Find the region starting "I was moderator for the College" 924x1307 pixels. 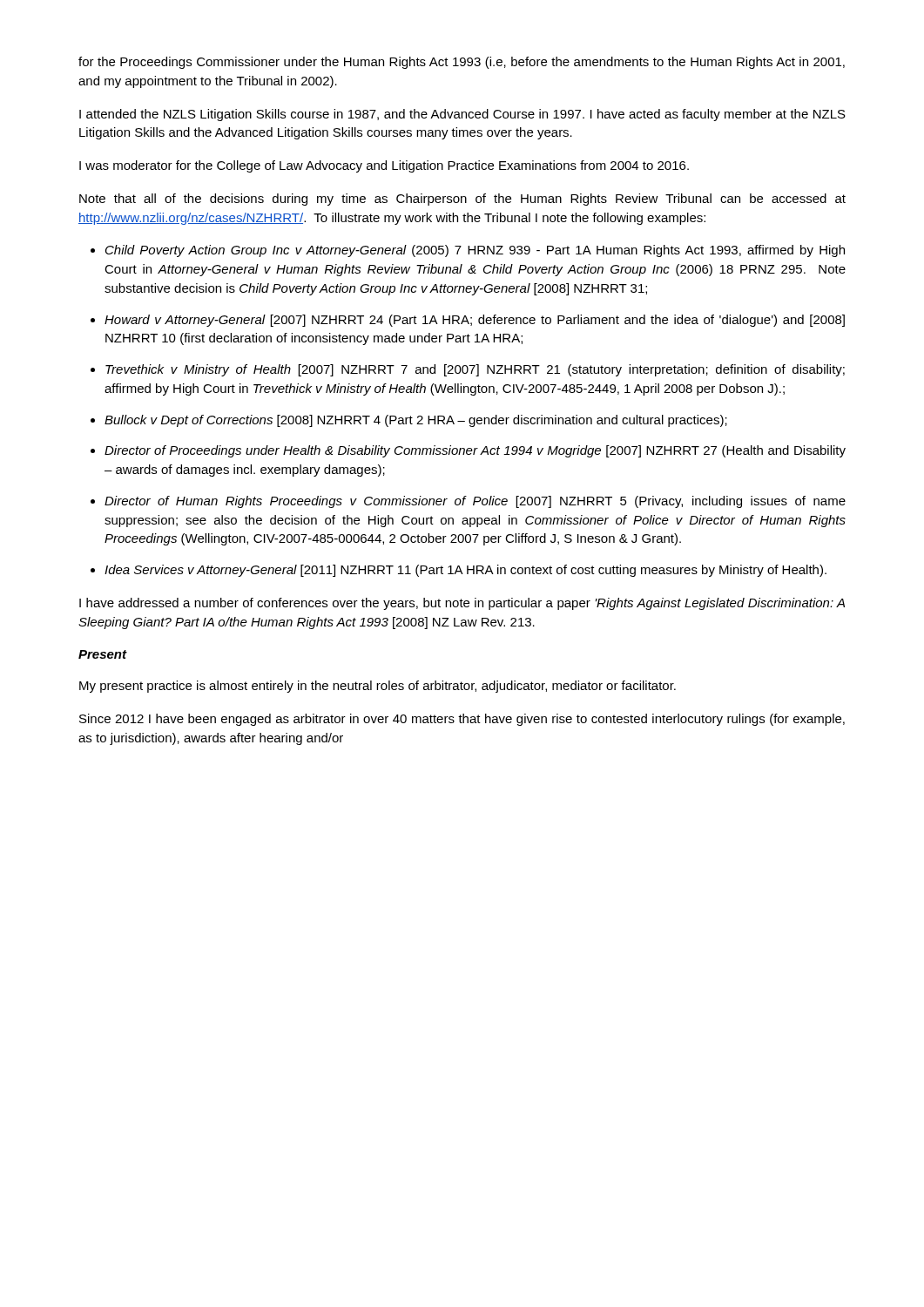click(384, 165)
